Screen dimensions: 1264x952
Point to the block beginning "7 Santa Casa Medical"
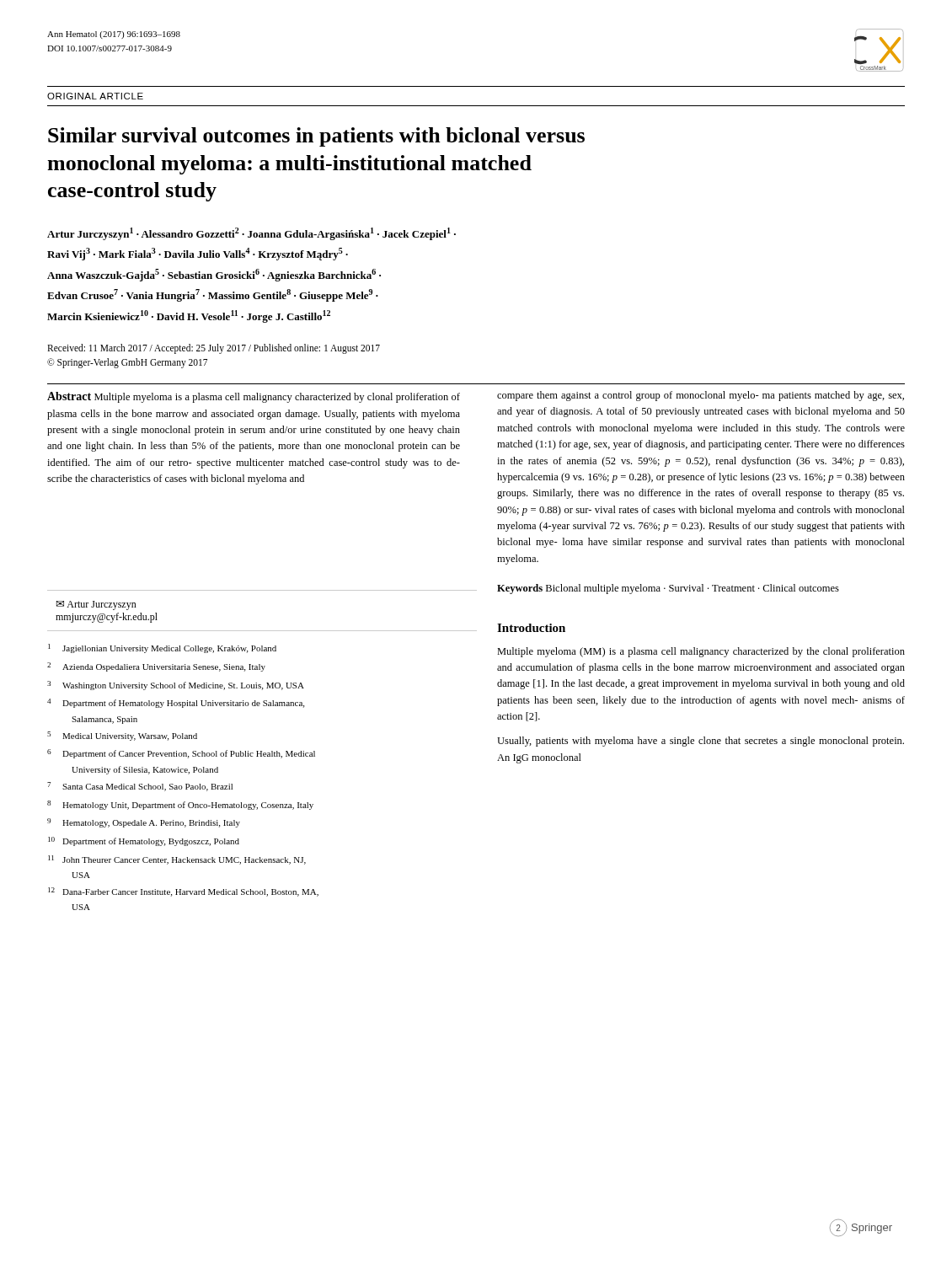(x=140, y=787)
